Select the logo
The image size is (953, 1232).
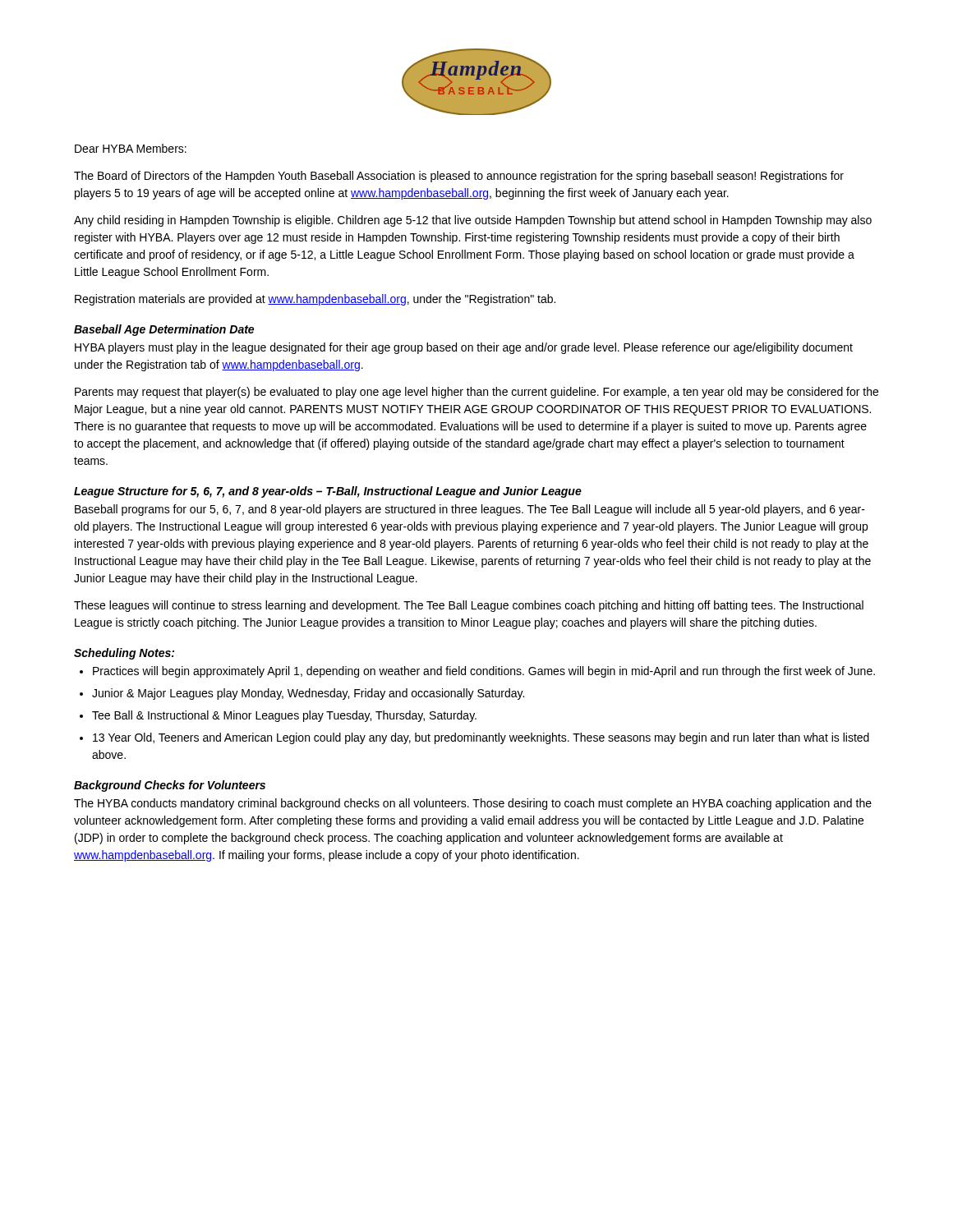click(x=476, y=79)
